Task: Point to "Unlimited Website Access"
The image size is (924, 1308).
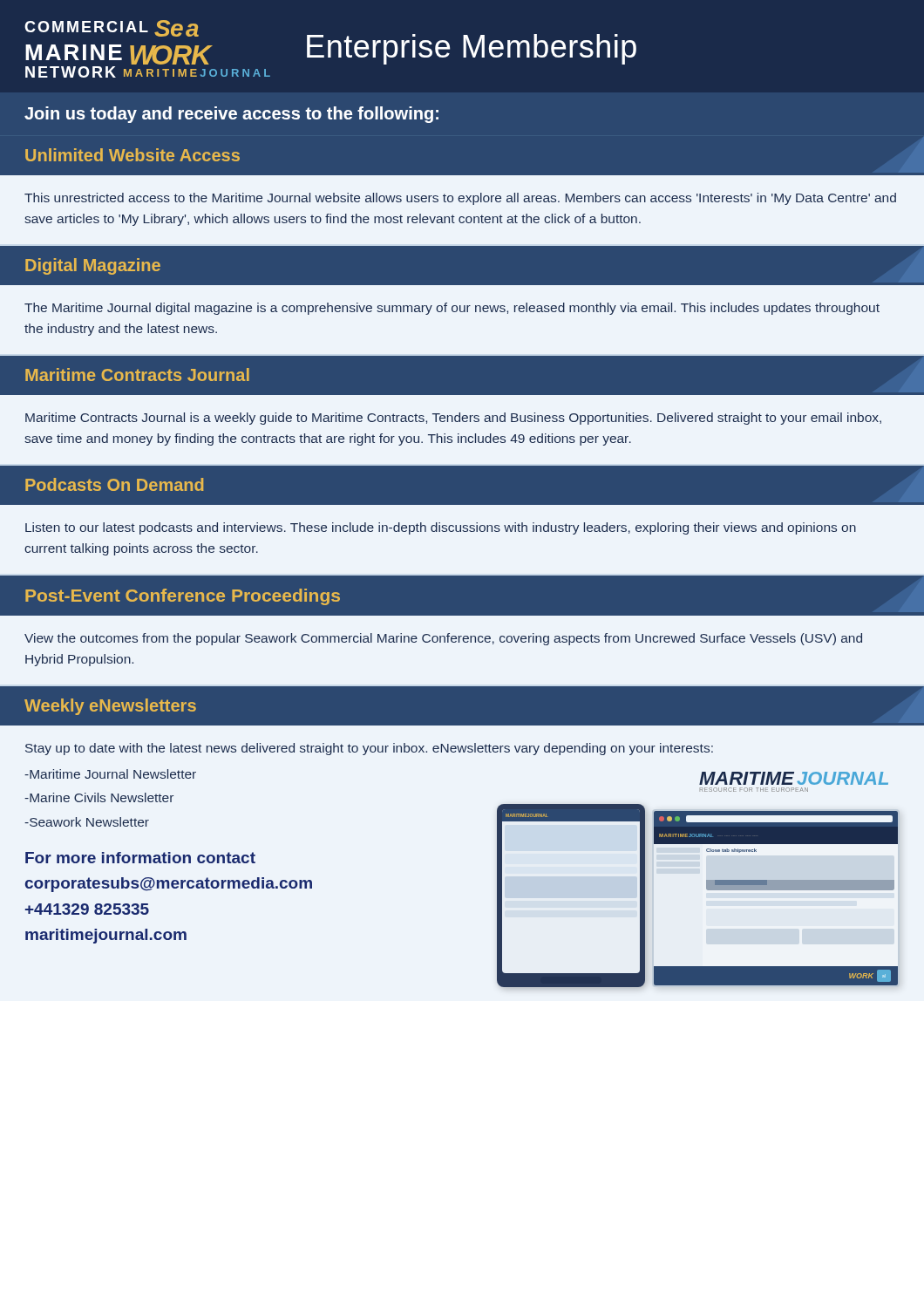Action: (x=132, y=155)
